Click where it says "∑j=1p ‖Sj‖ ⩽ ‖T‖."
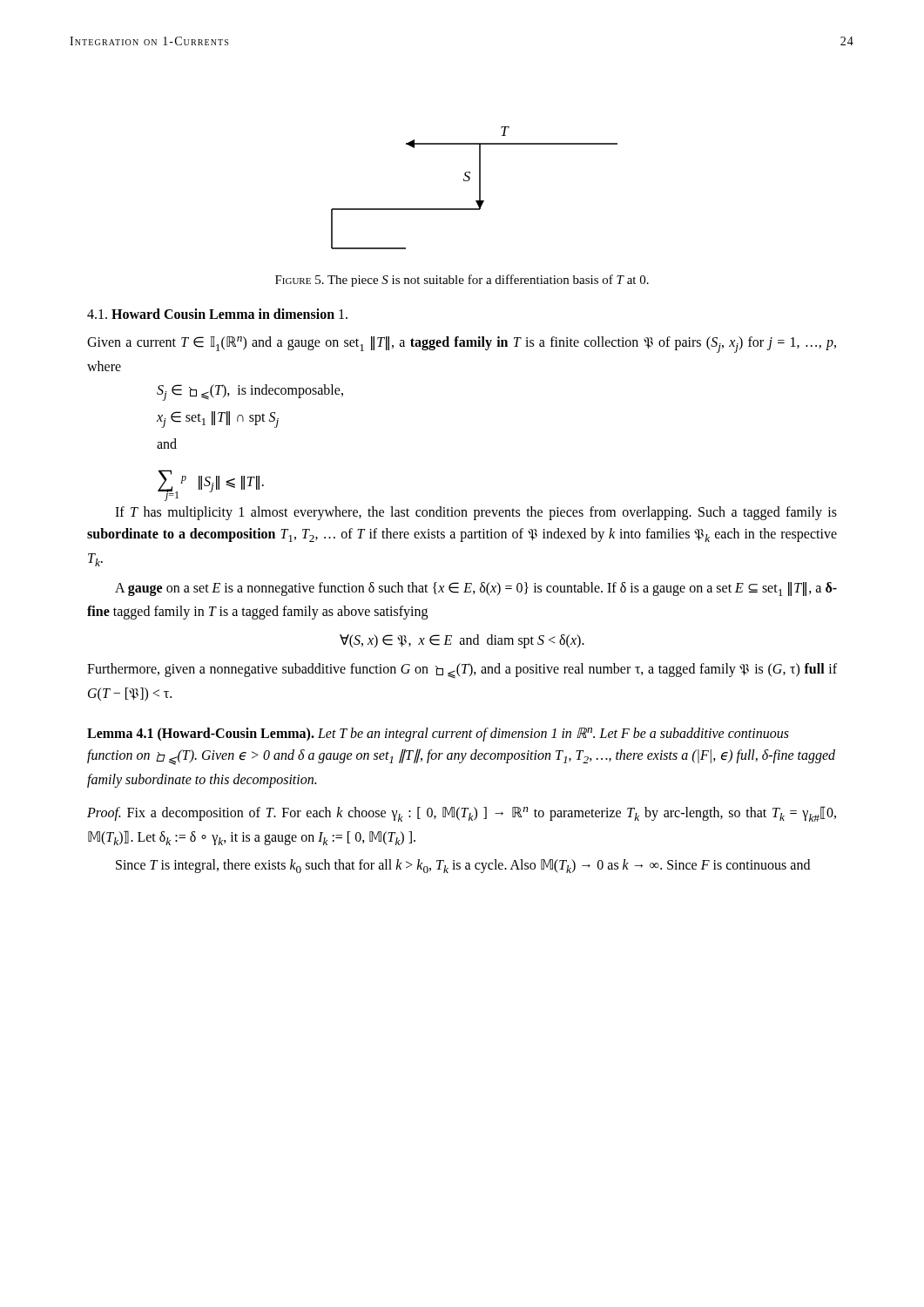 click(211, 479)
